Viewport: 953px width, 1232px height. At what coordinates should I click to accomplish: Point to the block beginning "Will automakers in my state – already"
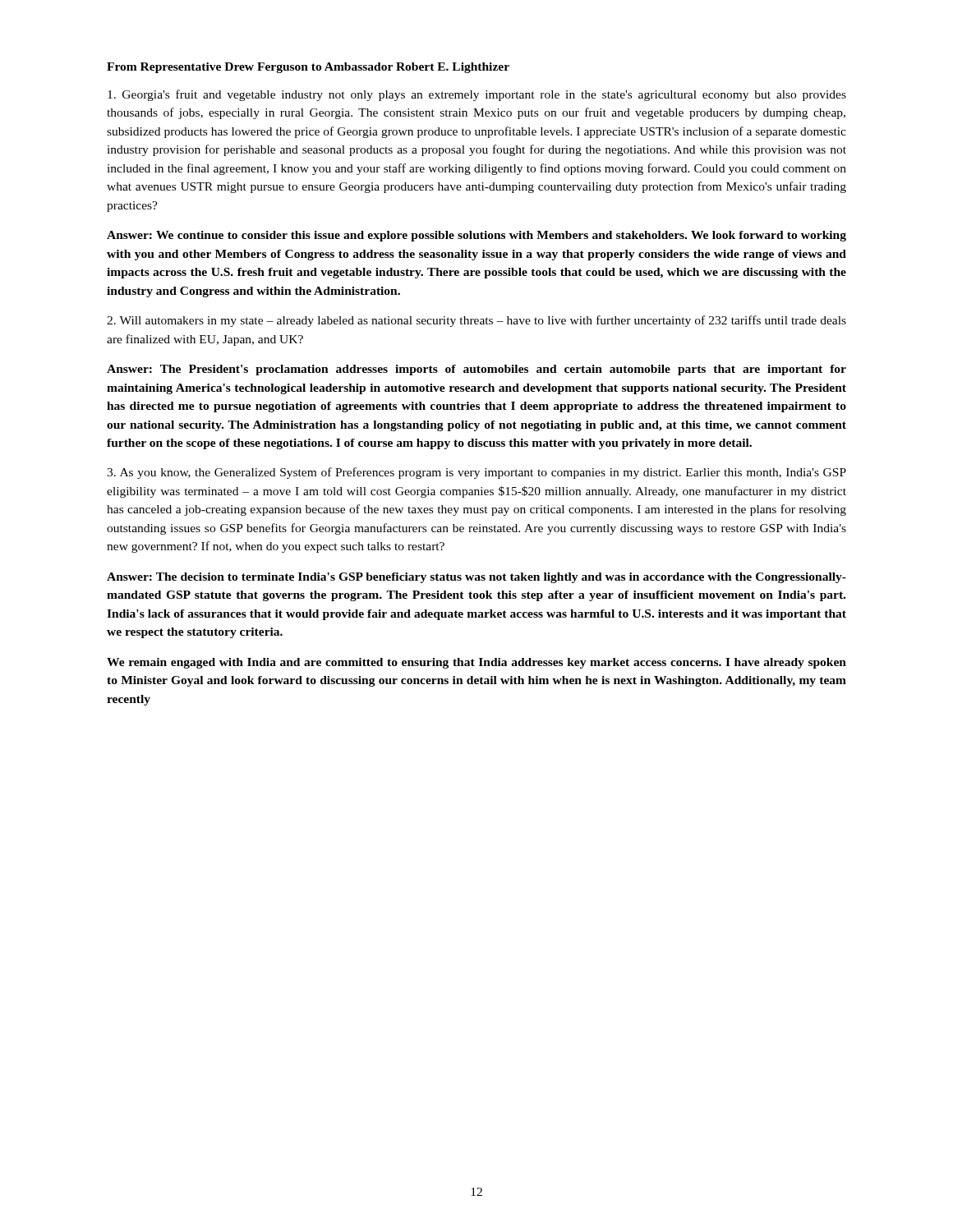(x=476, y=329)
